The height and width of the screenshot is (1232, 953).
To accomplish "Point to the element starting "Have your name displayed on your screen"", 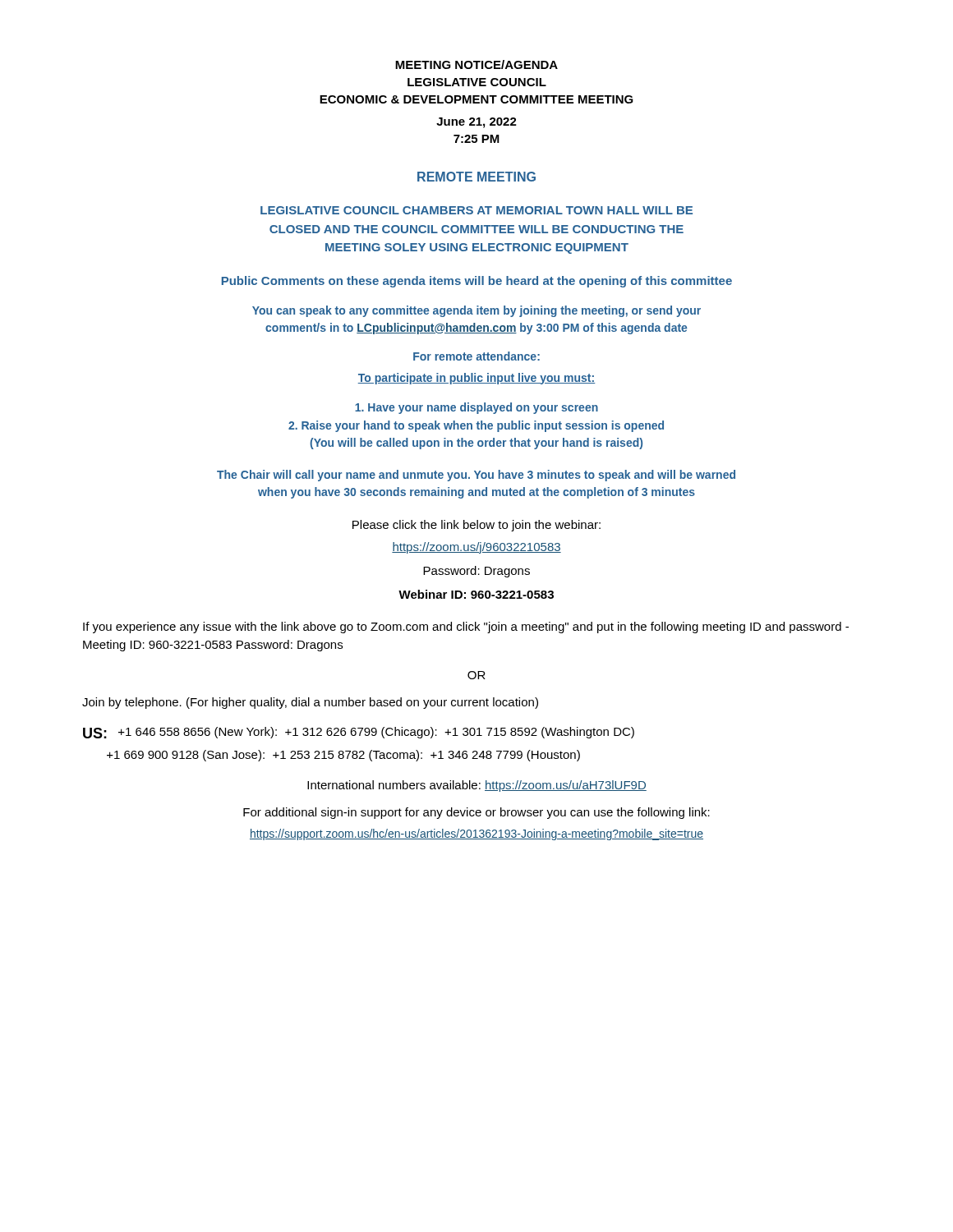I will coord(476,407).
